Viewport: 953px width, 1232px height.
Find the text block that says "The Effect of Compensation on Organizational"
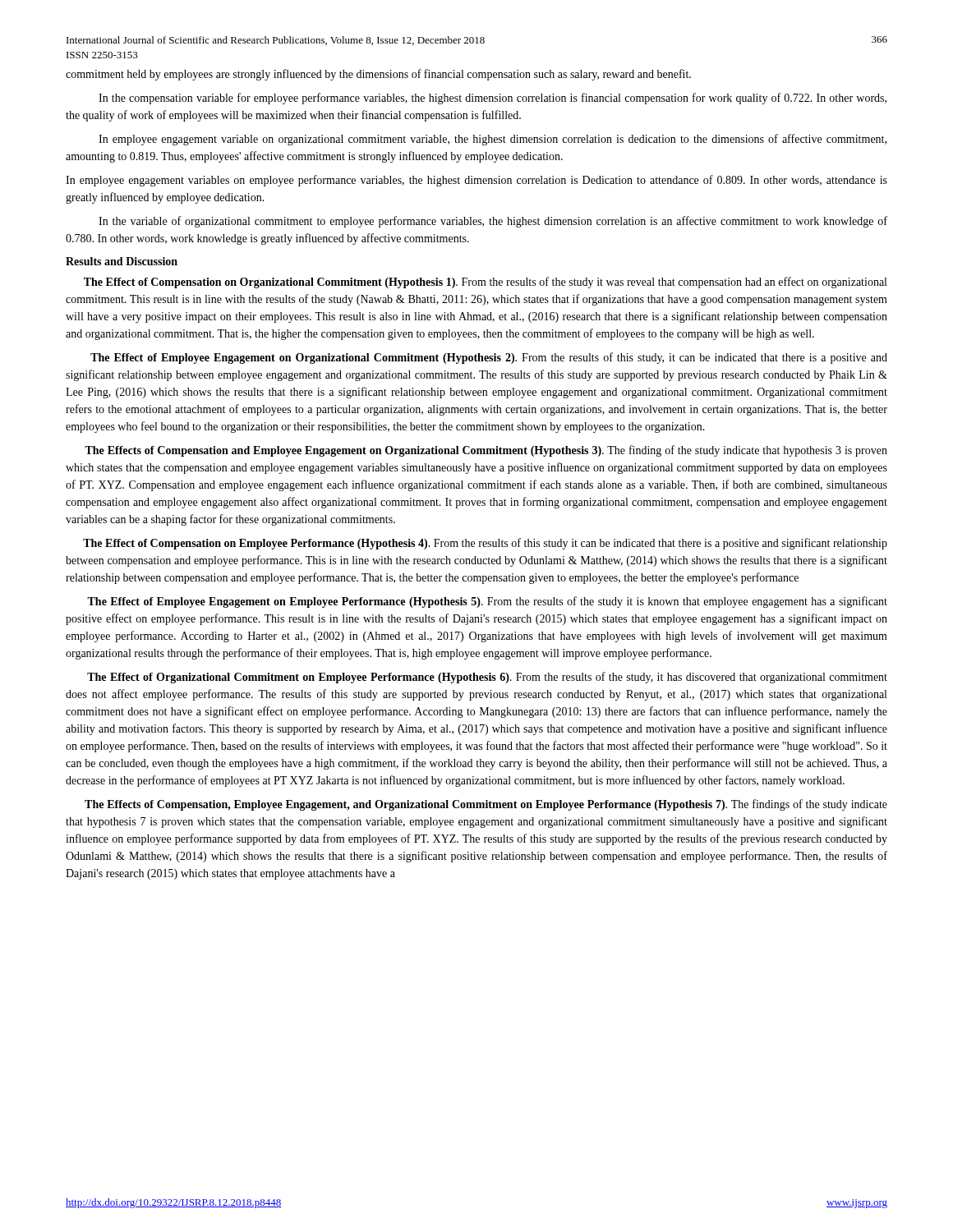476,308
